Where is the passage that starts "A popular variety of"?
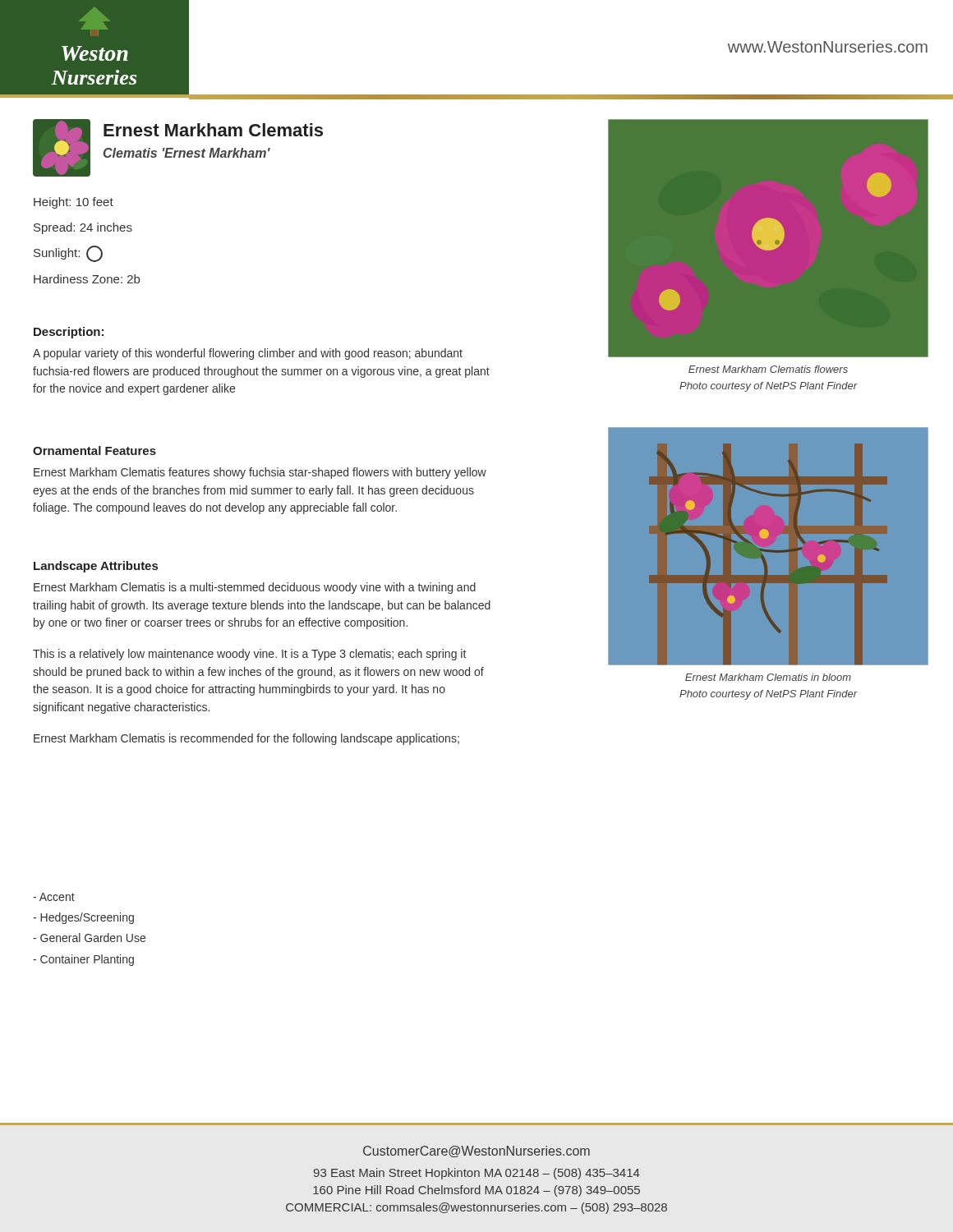The height and width of the screenshot is (1232, 953). pos(261,371)
